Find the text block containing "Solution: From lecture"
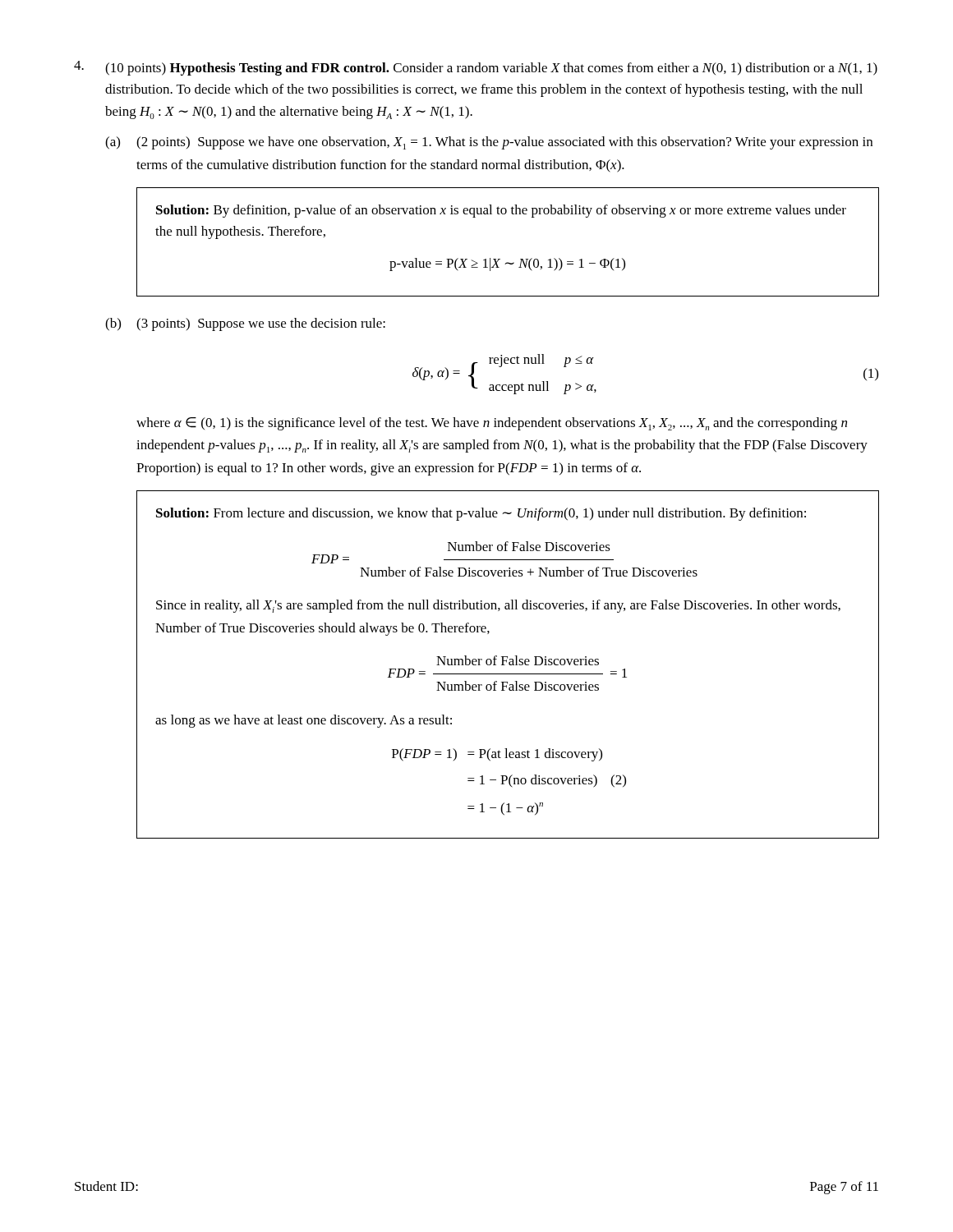Viewport: 953px width, 1232px height. tap(508, 663)
